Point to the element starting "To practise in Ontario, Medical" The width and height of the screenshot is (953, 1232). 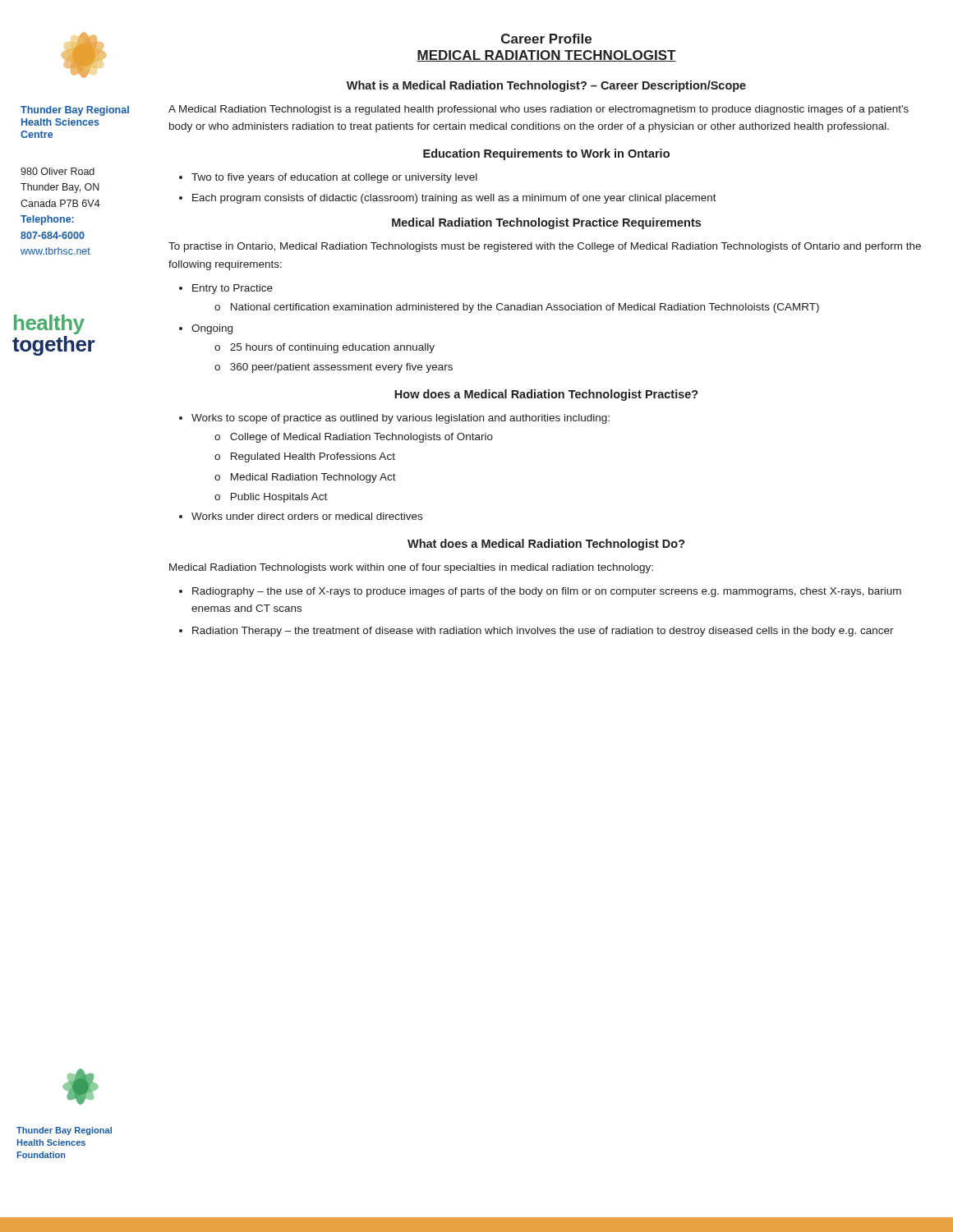coord(545,255)
